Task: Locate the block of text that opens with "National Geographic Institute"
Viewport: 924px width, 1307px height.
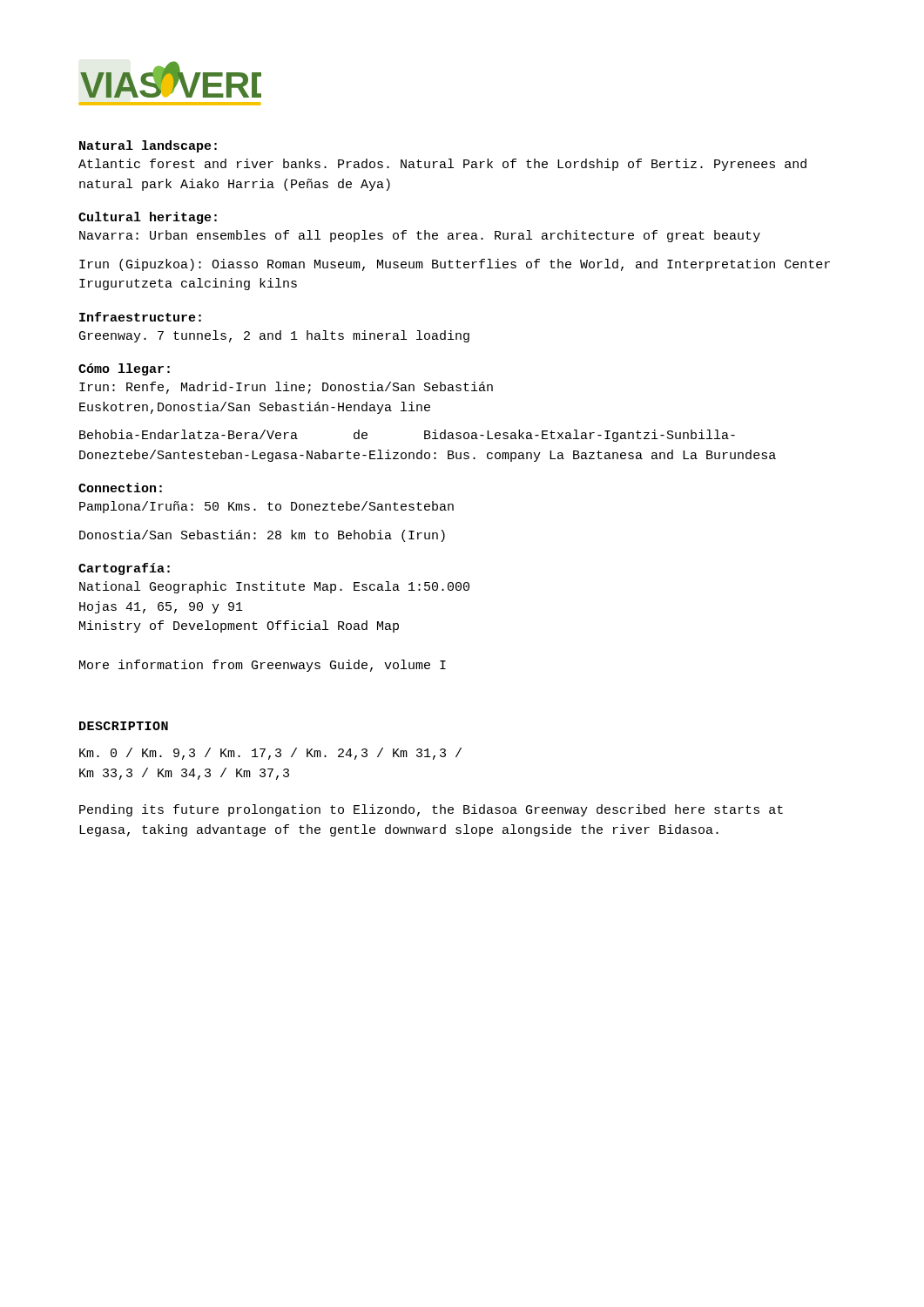Action: [274, 587]
